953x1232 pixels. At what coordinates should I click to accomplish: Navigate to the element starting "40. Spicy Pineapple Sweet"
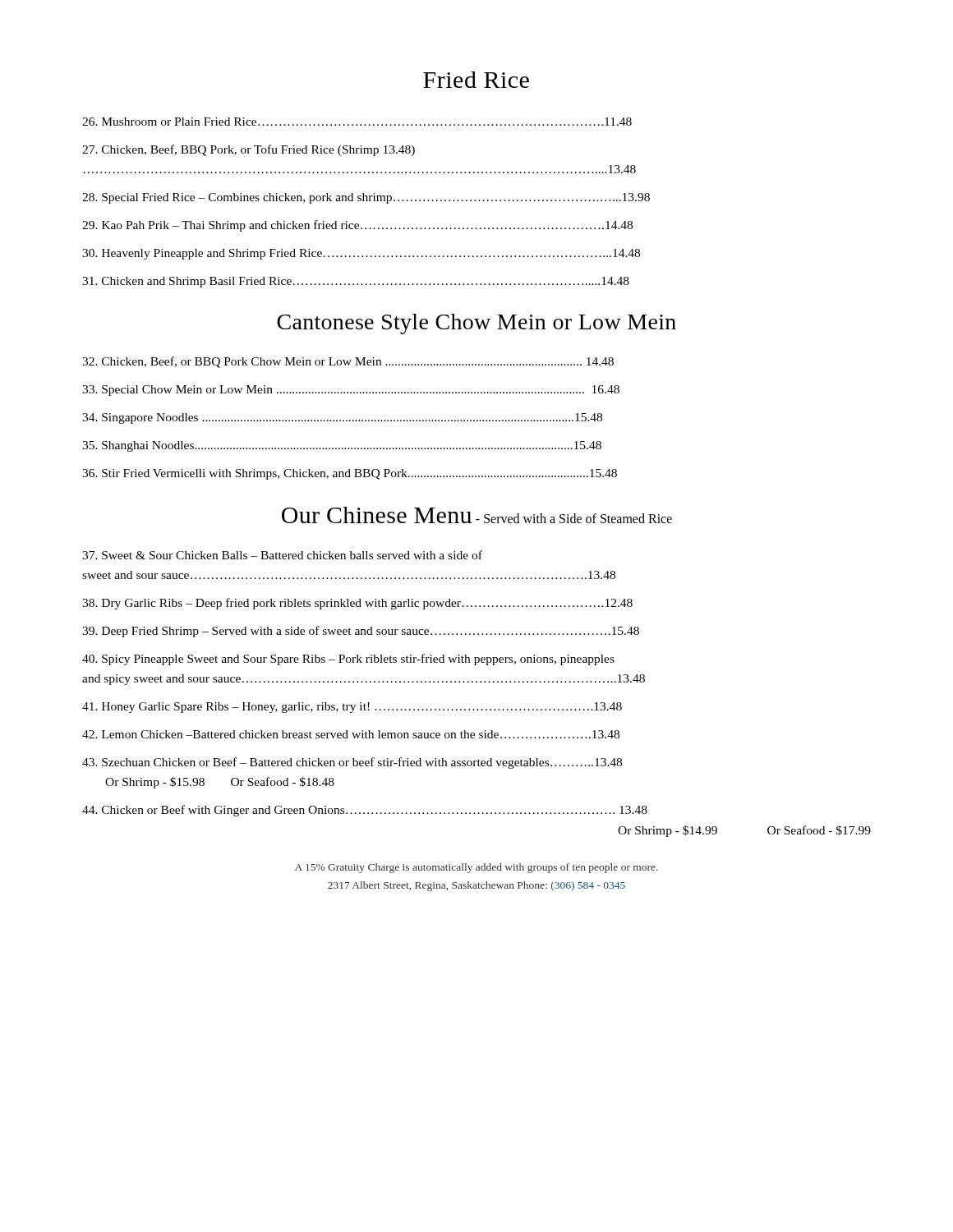[364, 668]
